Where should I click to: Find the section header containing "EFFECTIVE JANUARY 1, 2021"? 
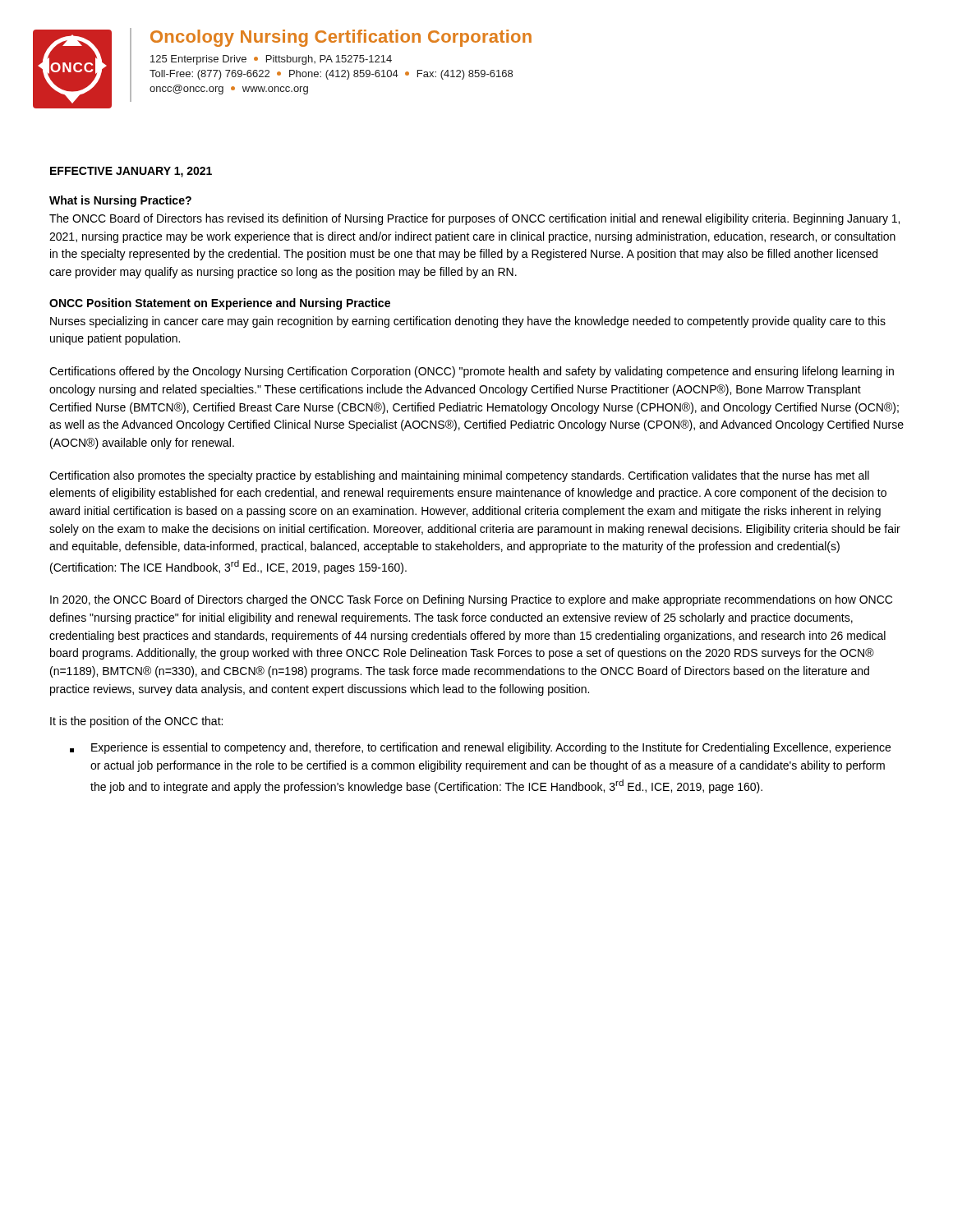click(131, 171)
